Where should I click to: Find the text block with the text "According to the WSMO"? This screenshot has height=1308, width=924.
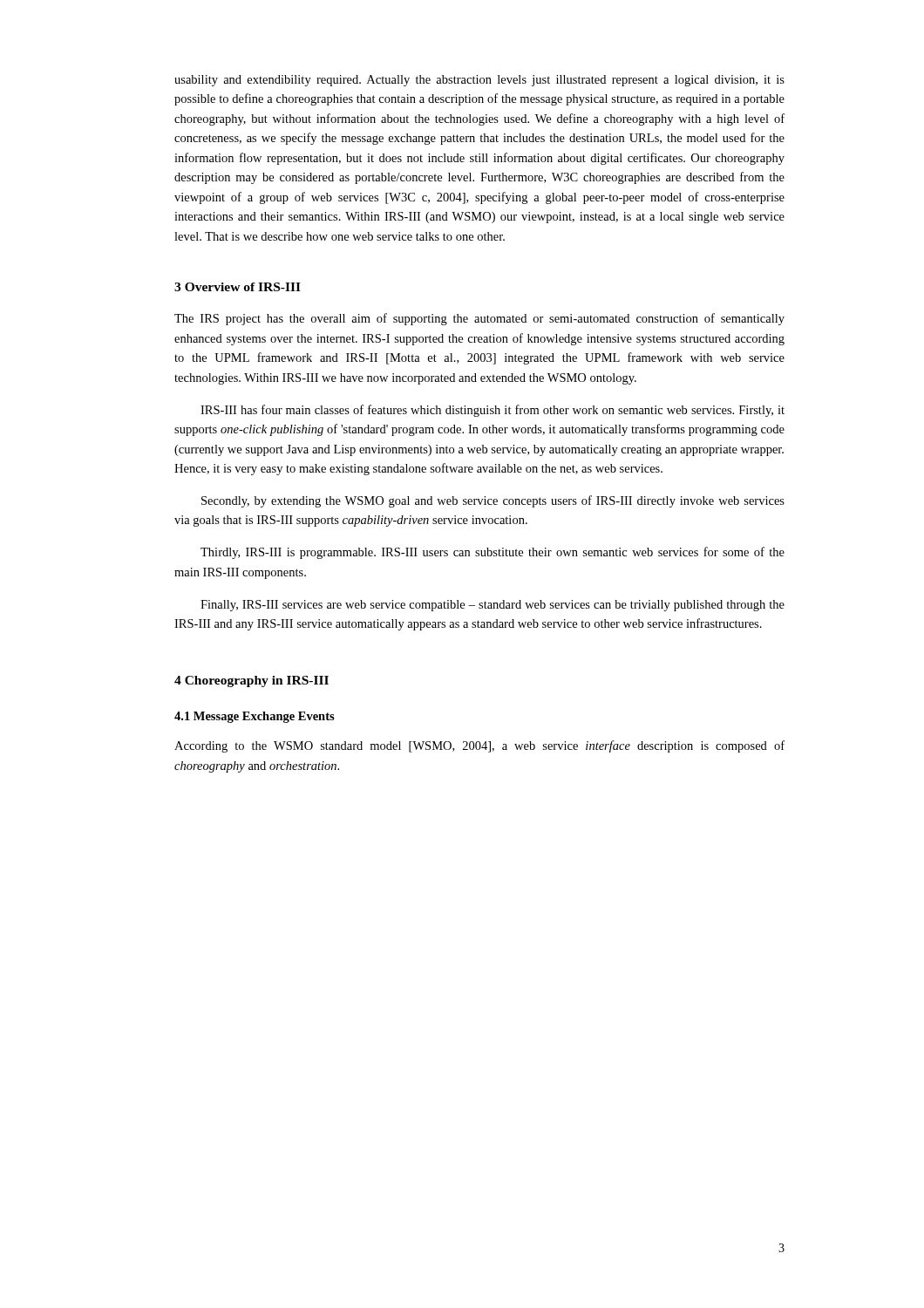coord(479,756)
